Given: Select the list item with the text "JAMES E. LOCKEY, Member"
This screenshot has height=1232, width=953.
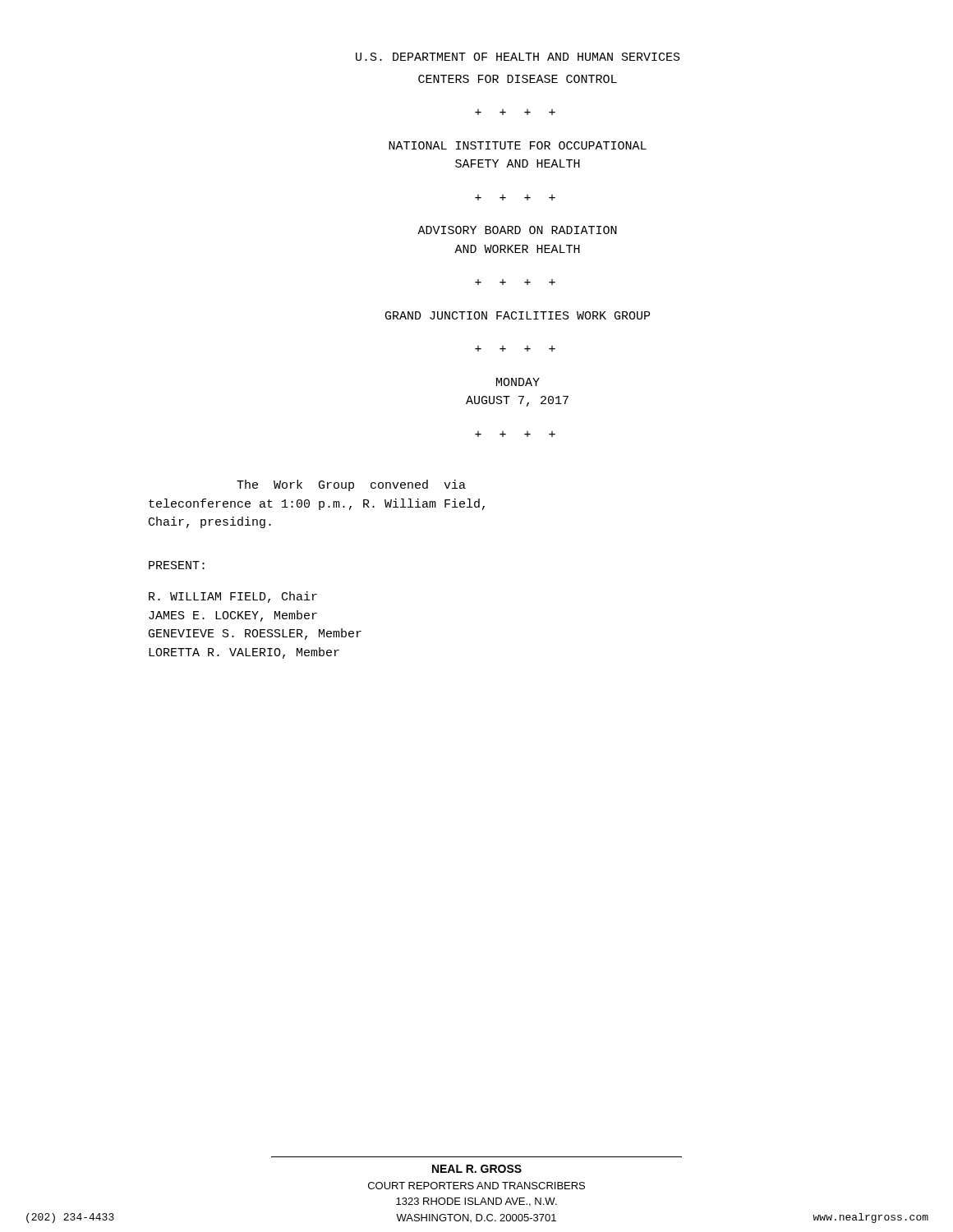Looking at the screenshot, I should pos(233,616).
